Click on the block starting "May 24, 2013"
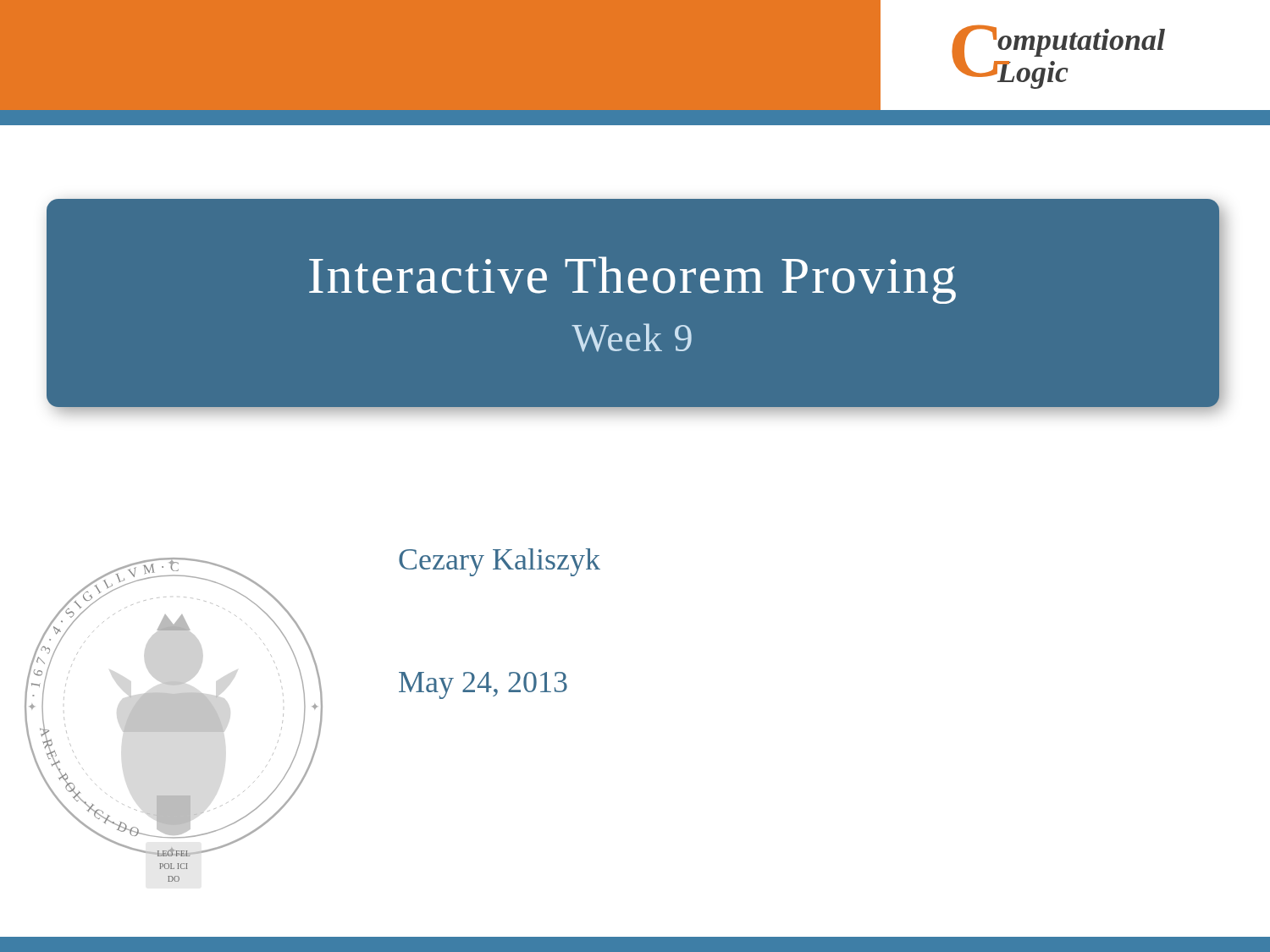The height and width of the screenshot is (952, 1270). 483,682
